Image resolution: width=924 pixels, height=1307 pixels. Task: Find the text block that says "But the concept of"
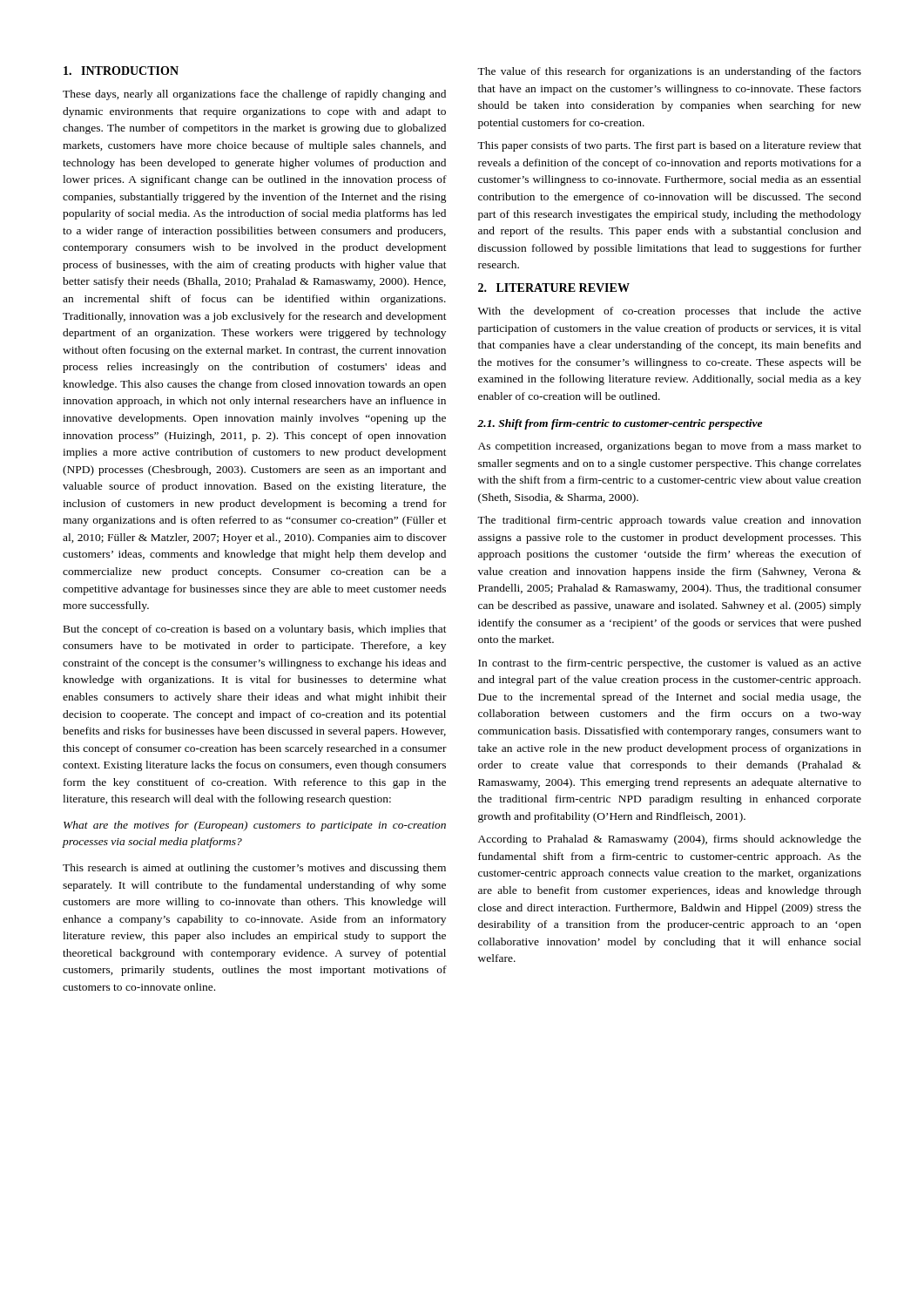255,714
